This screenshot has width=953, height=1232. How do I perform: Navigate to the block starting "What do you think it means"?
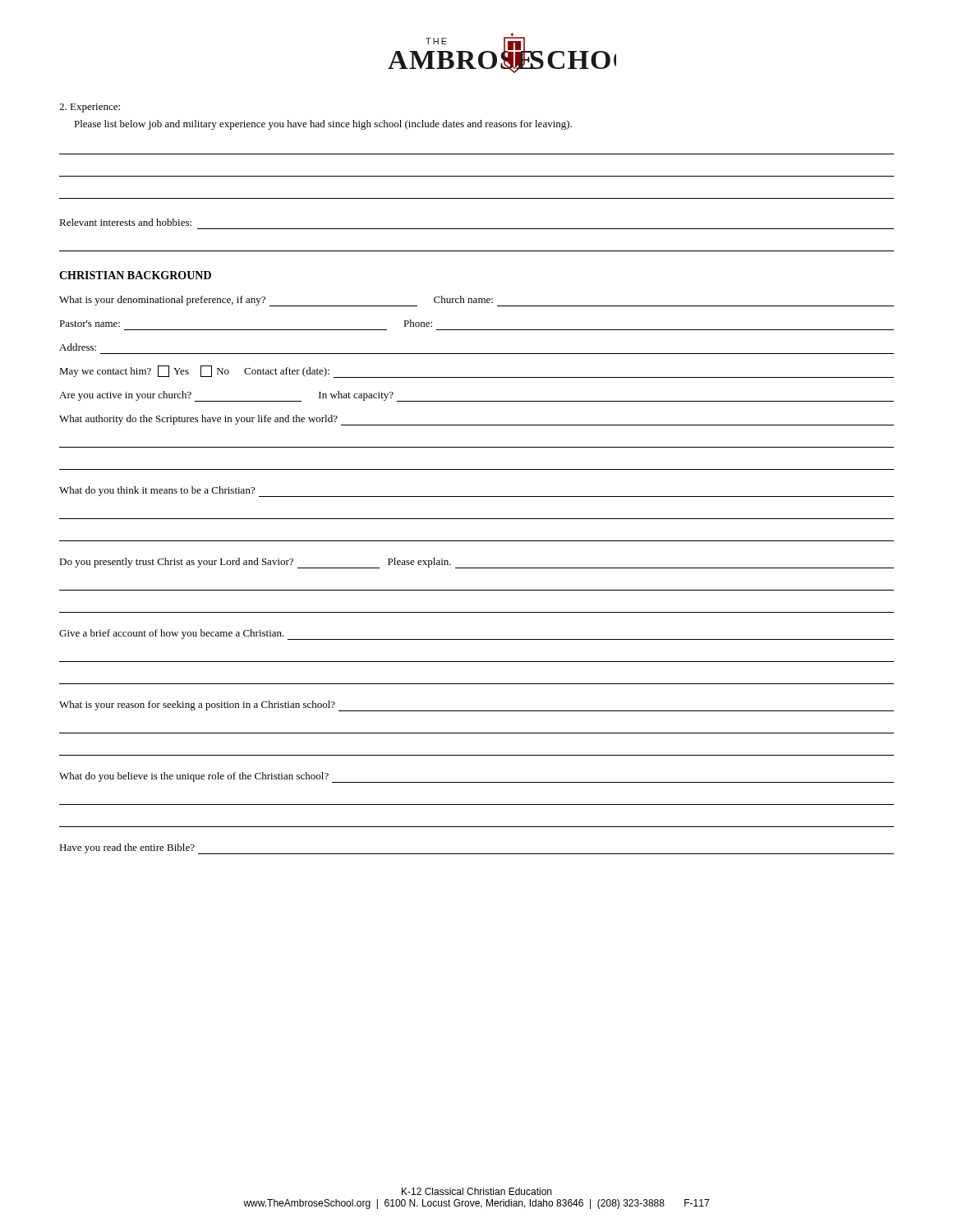tap(476, 511)
